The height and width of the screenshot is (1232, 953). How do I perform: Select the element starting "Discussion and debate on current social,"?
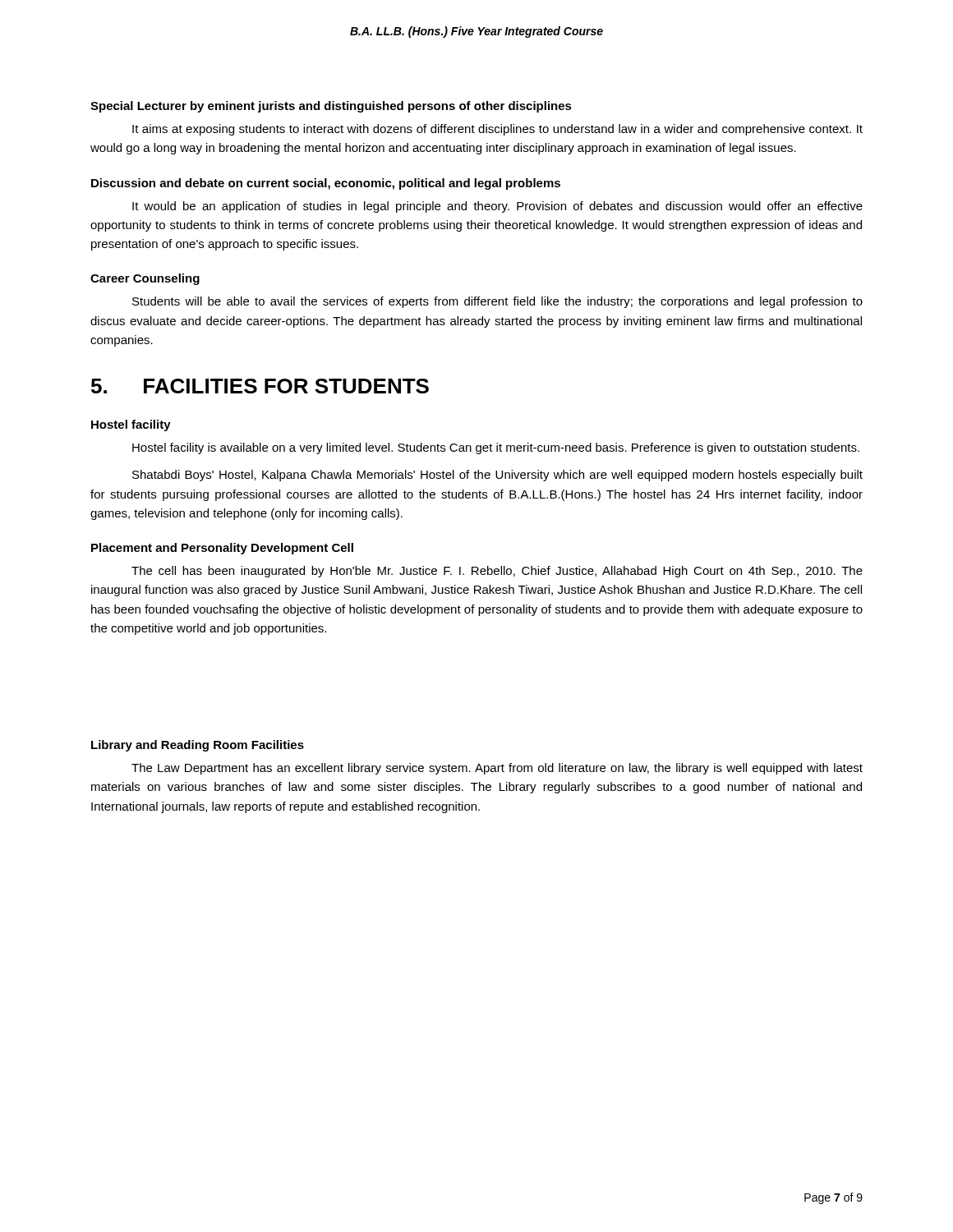pos(326,182)
